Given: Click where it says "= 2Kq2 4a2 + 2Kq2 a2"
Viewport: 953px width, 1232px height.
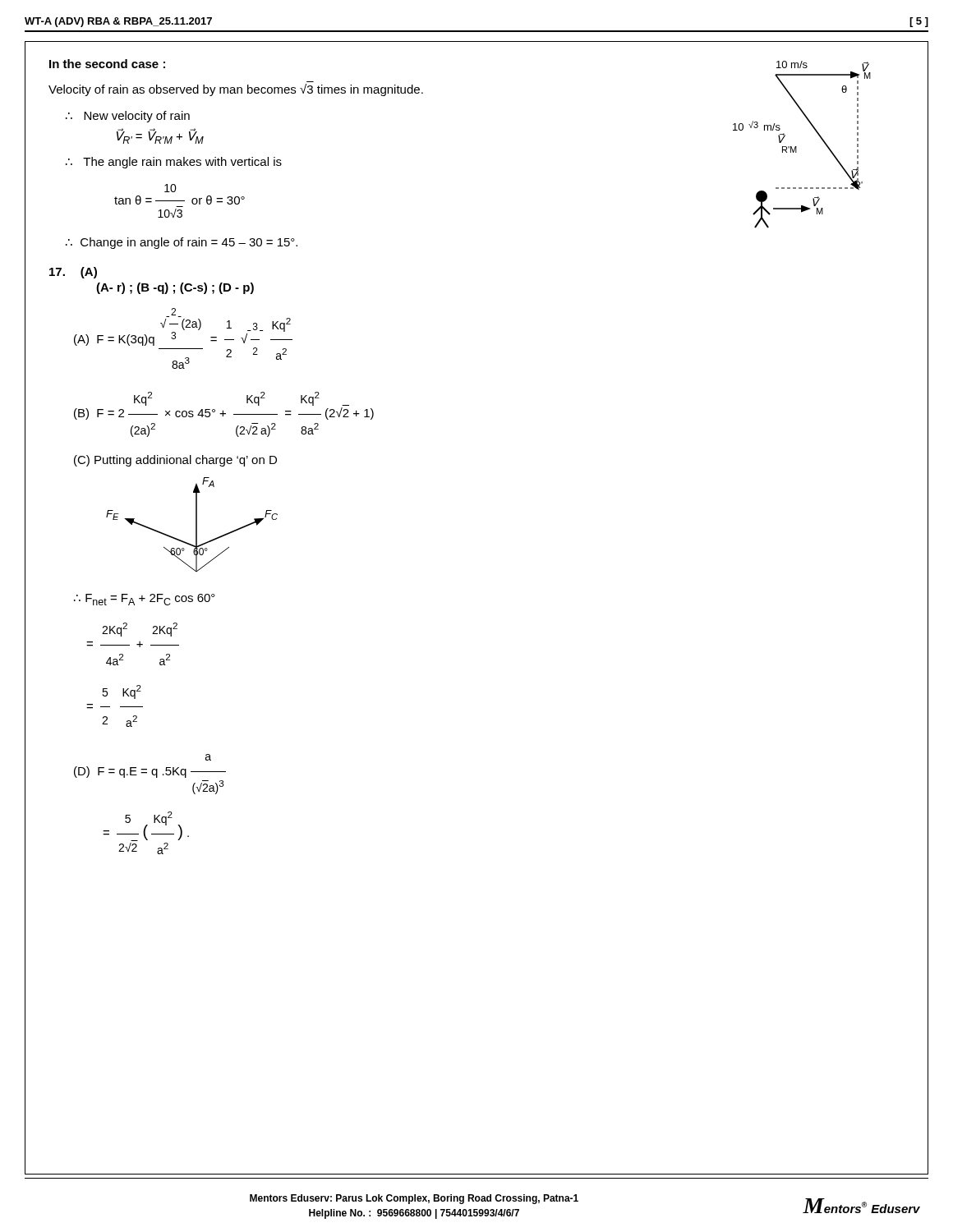Looking at the screenshot, I should [x=133, y=645].
